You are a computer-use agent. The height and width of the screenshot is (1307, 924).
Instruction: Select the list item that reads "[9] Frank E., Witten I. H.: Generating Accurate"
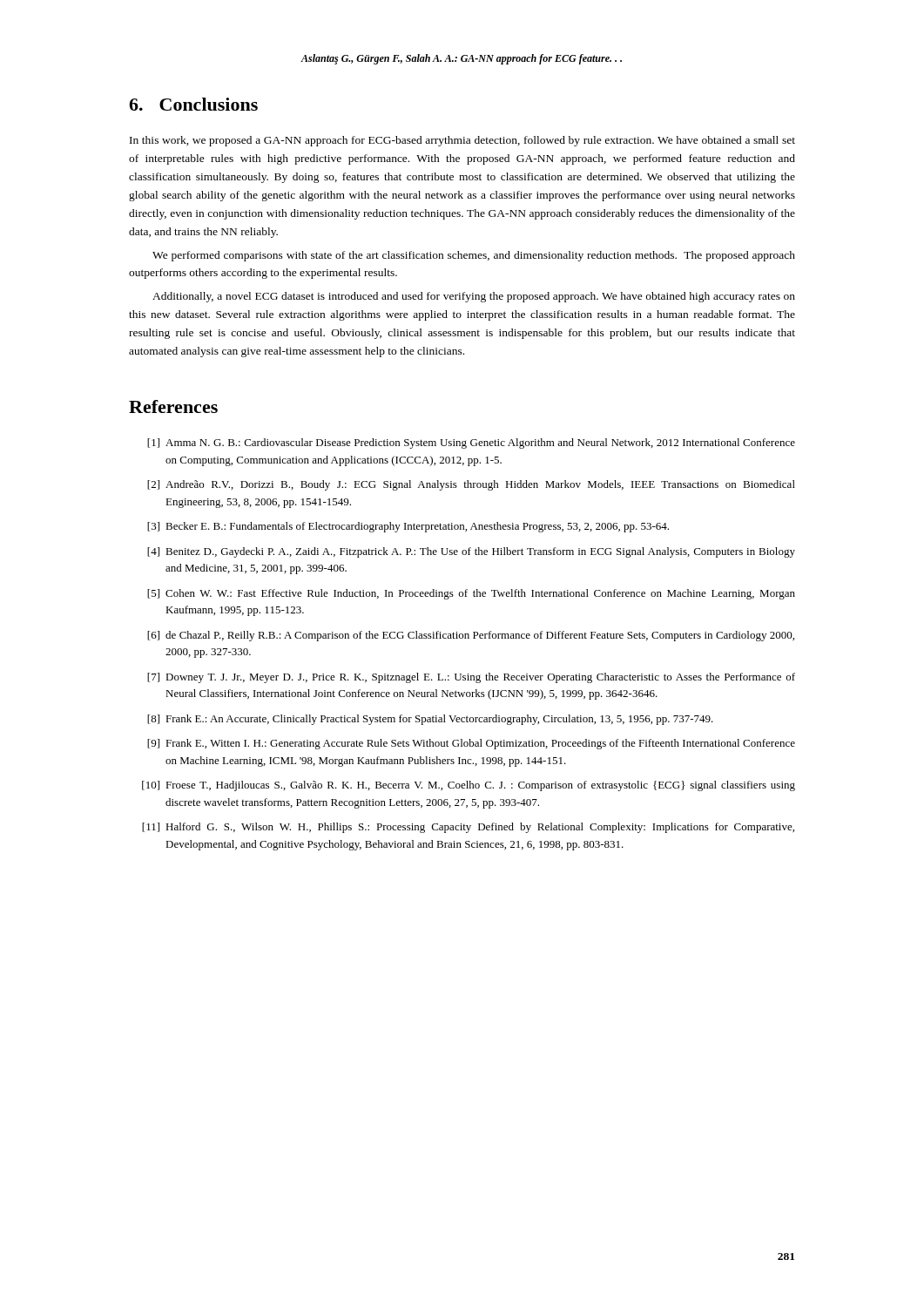pyautogui.click(x=462, y=752)
